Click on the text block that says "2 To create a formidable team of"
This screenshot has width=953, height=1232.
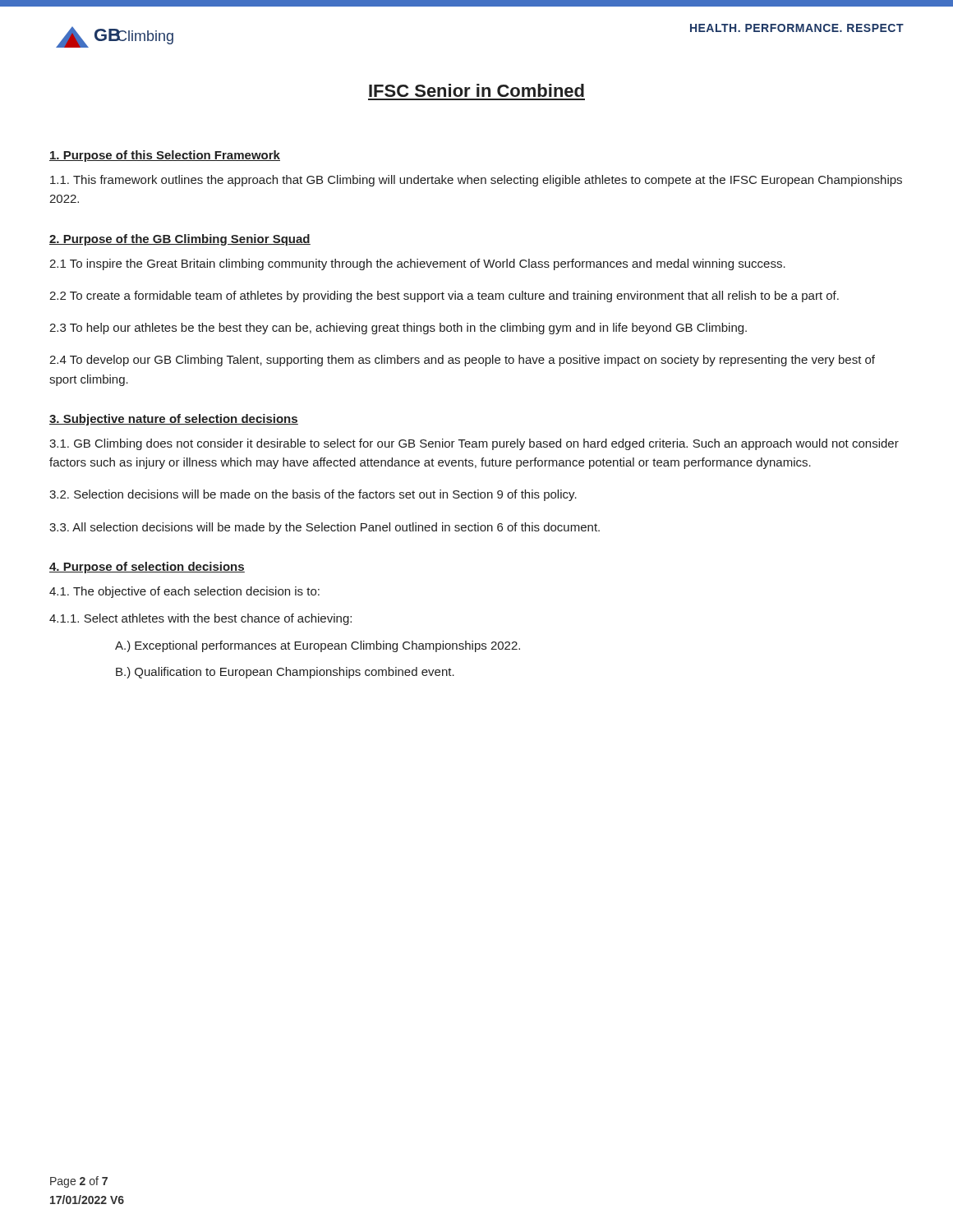(x=444, y=295)
